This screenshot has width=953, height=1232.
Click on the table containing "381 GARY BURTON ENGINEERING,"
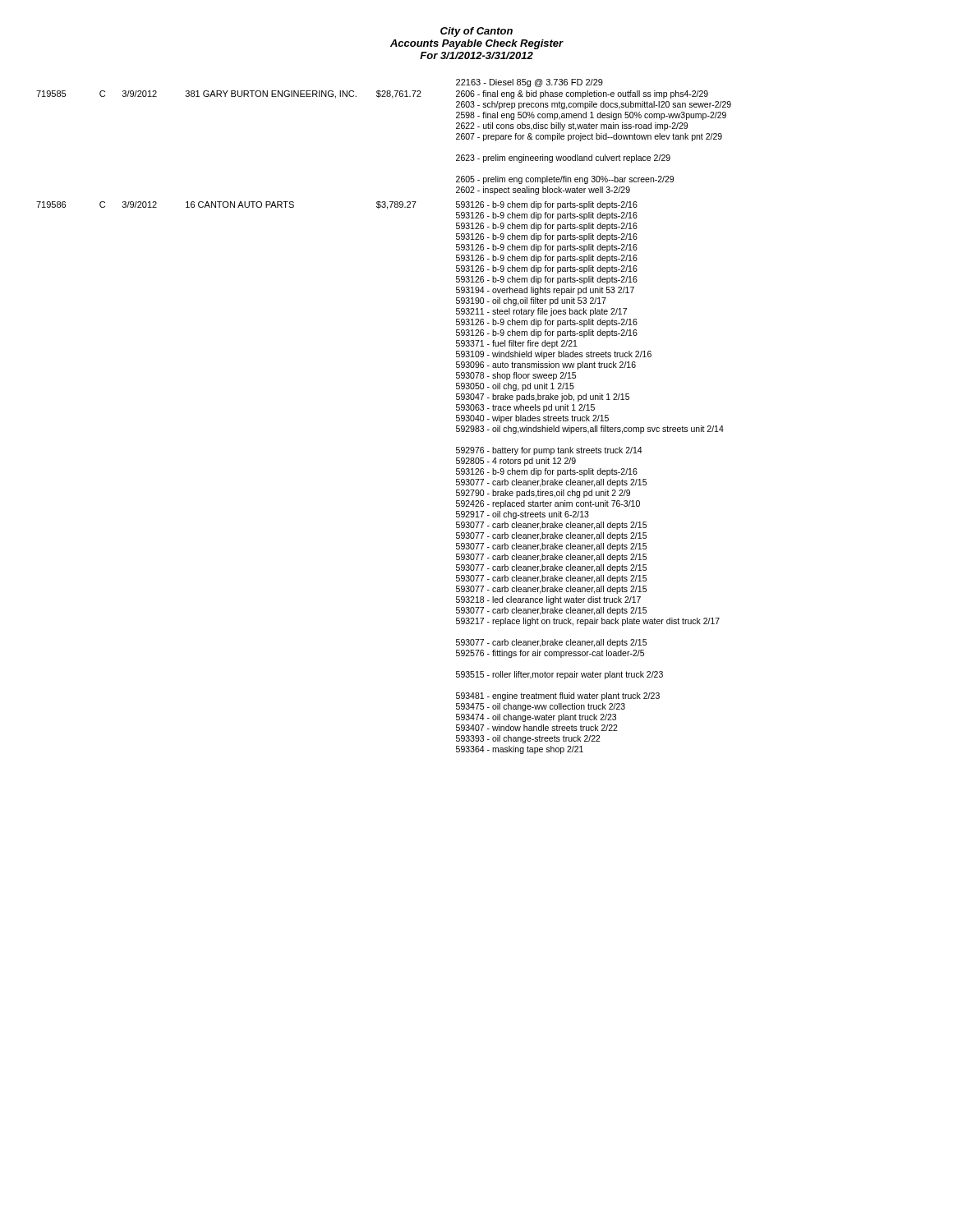[476, 416]
